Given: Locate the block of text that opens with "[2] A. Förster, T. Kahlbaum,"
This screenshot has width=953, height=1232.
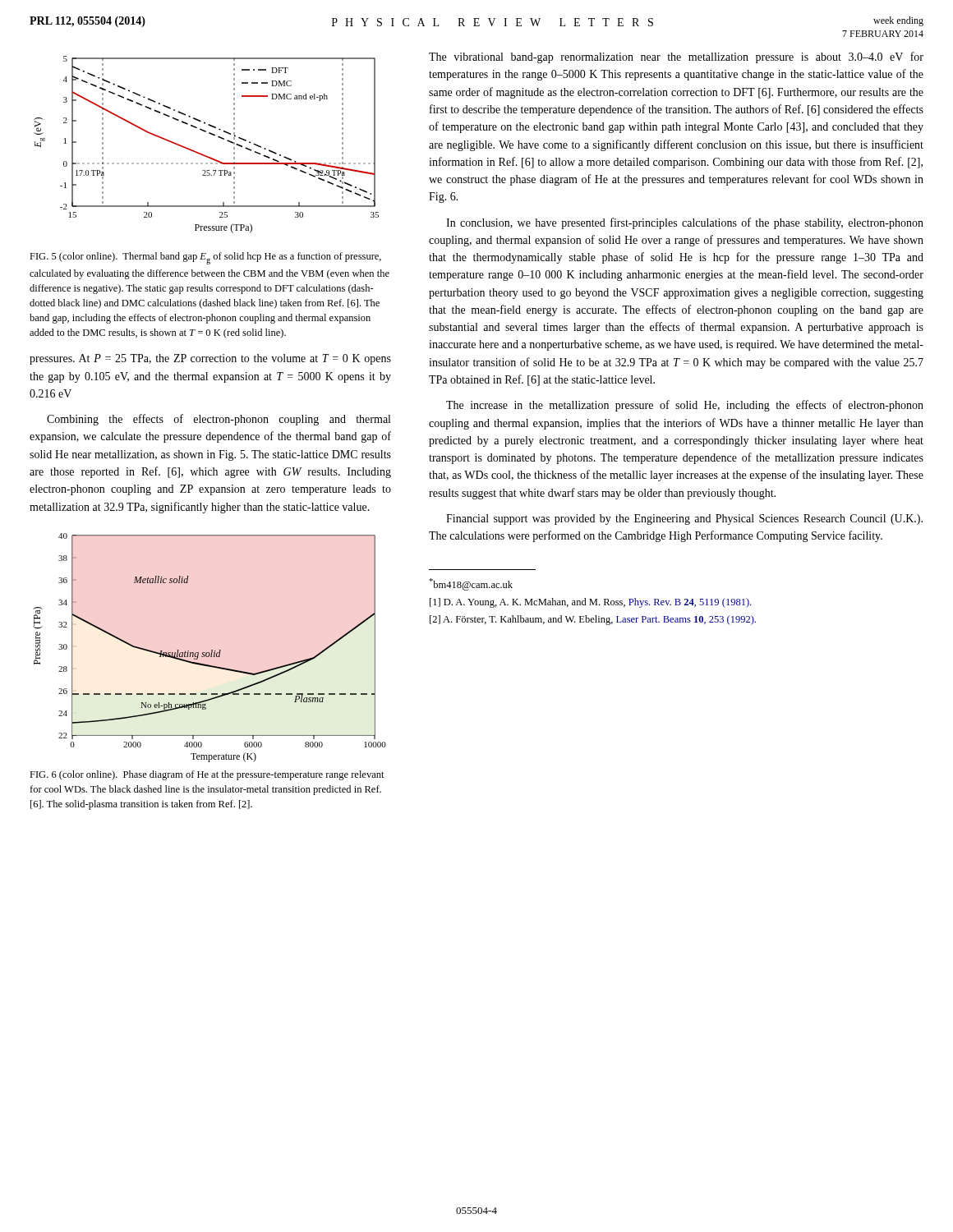Looking at the screenshot, I should pos(593,619).
